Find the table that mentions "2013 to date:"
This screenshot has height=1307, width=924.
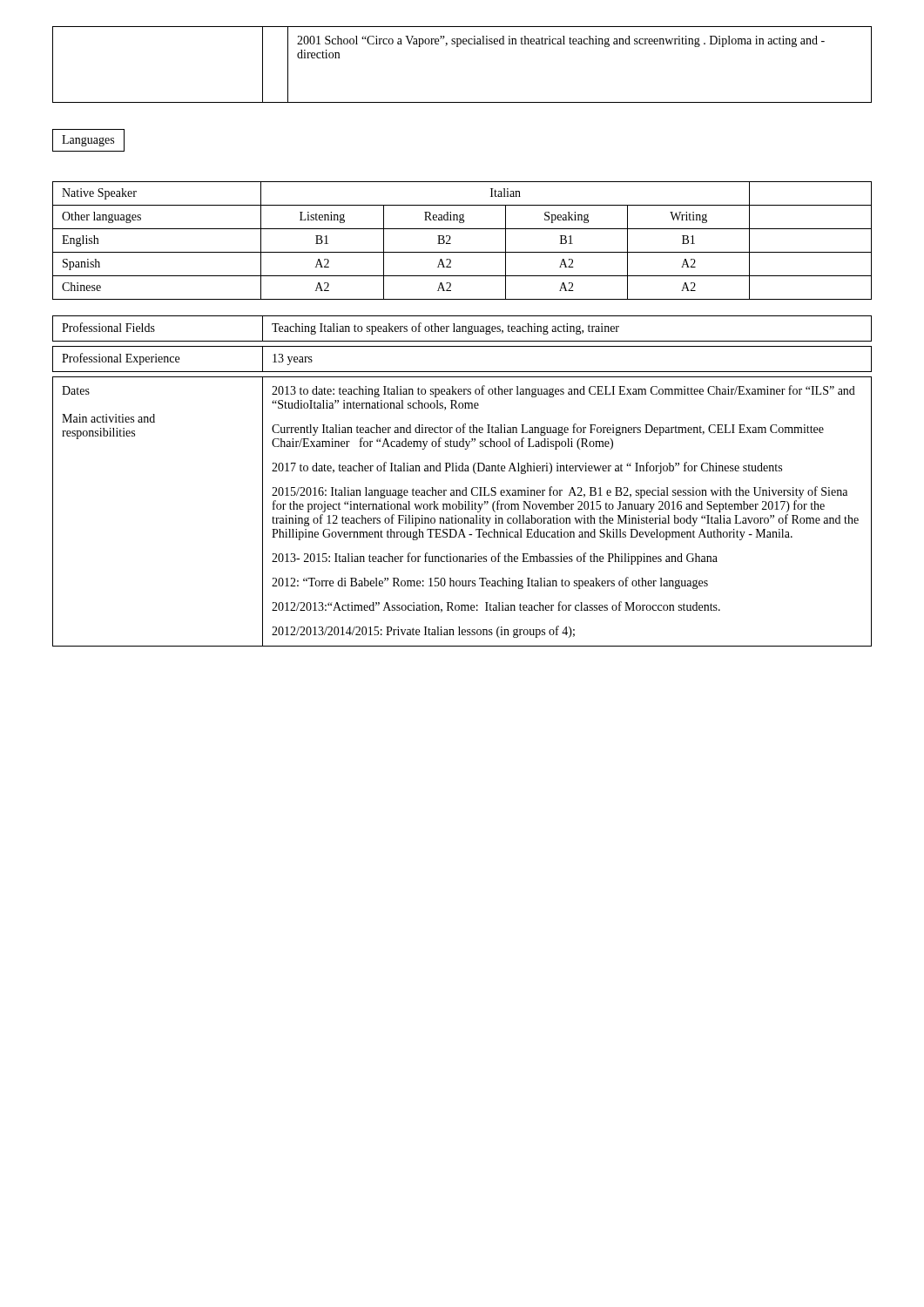pos(462,511)
